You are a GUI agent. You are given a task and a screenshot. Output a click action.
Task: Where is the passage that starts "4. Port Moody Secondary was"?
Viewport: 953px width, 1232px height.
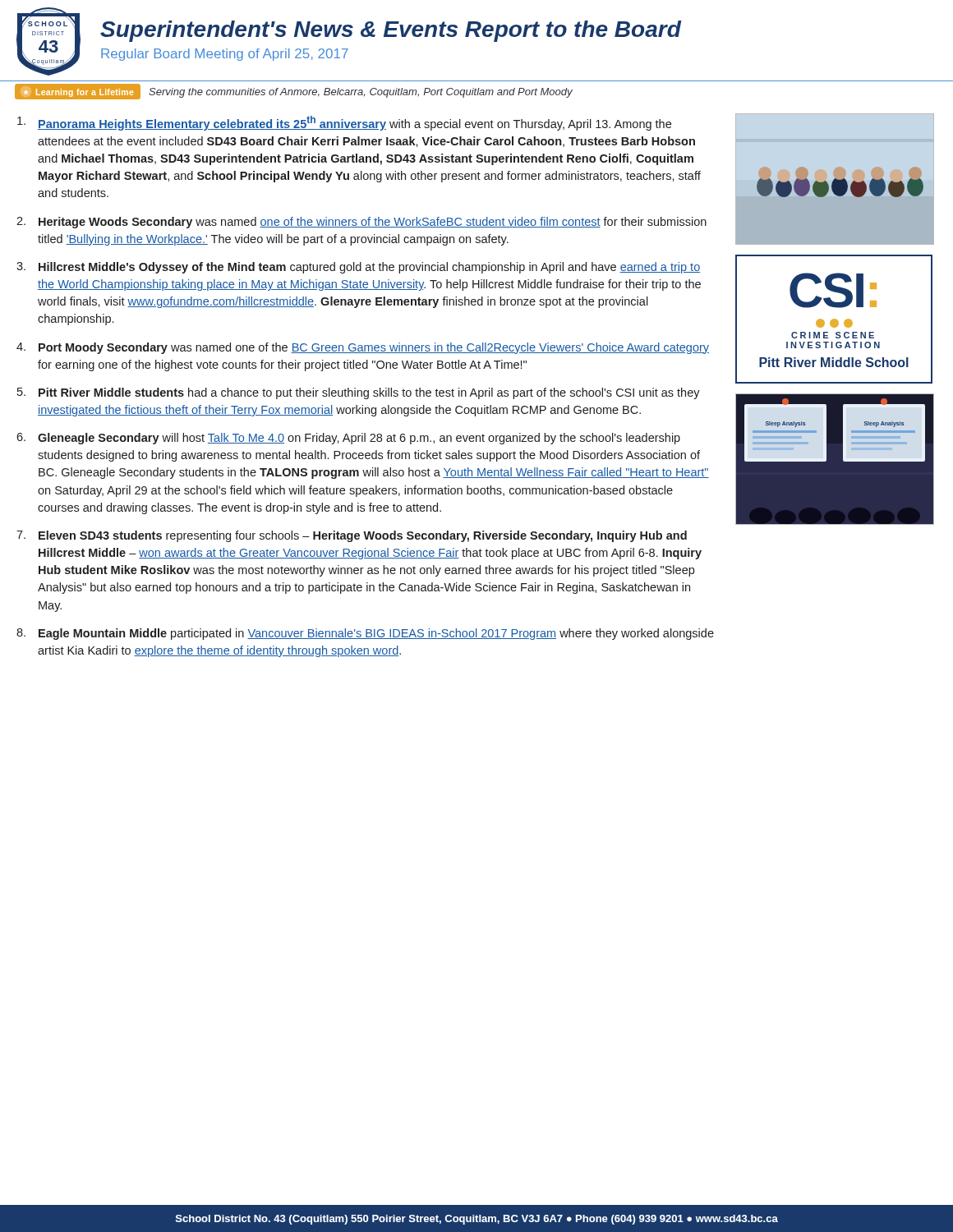(367, 356)
